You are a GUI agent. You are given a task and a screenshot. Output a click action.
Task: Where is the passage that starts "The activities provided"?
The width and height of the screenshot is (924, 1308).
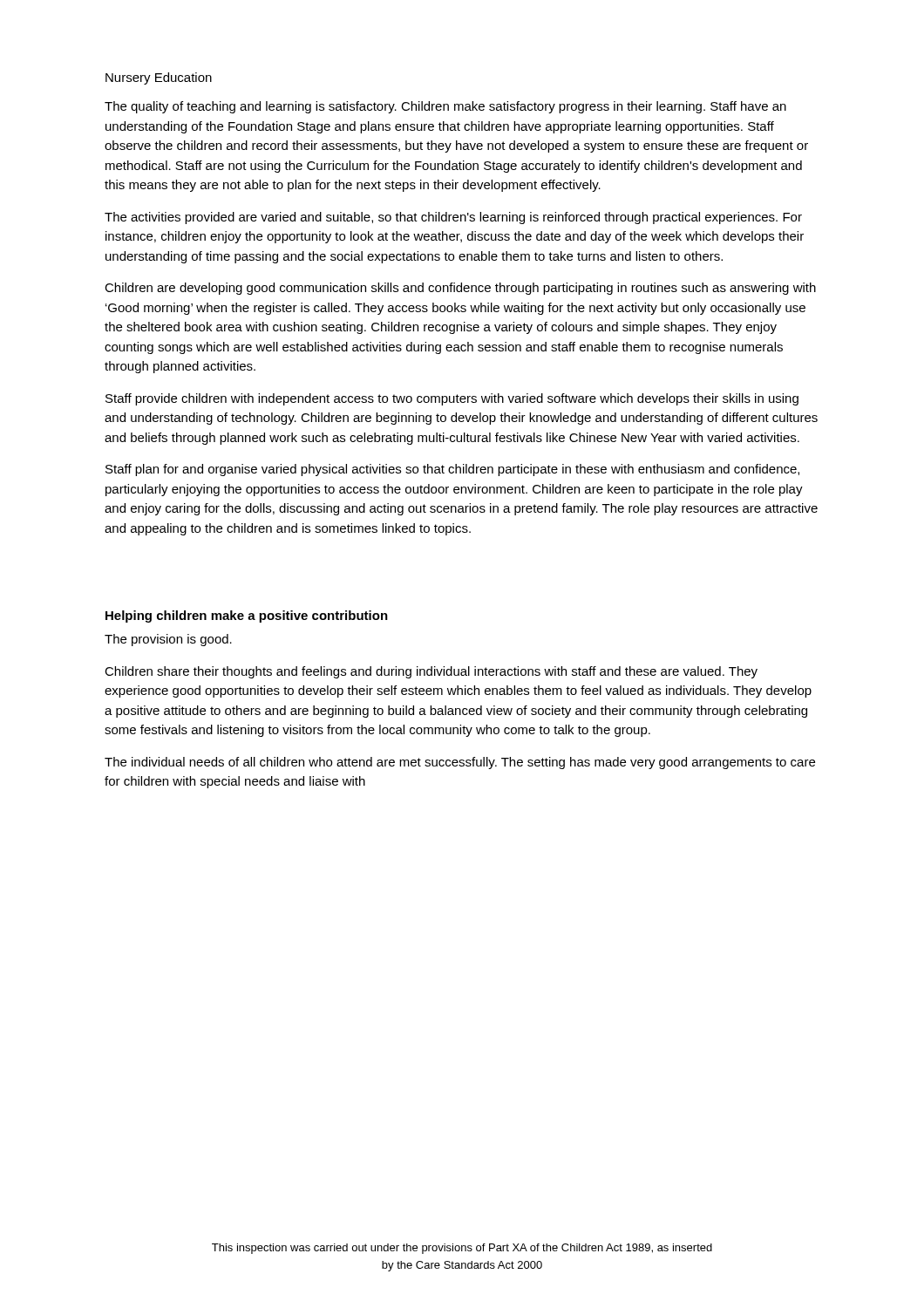click(454, 236)
